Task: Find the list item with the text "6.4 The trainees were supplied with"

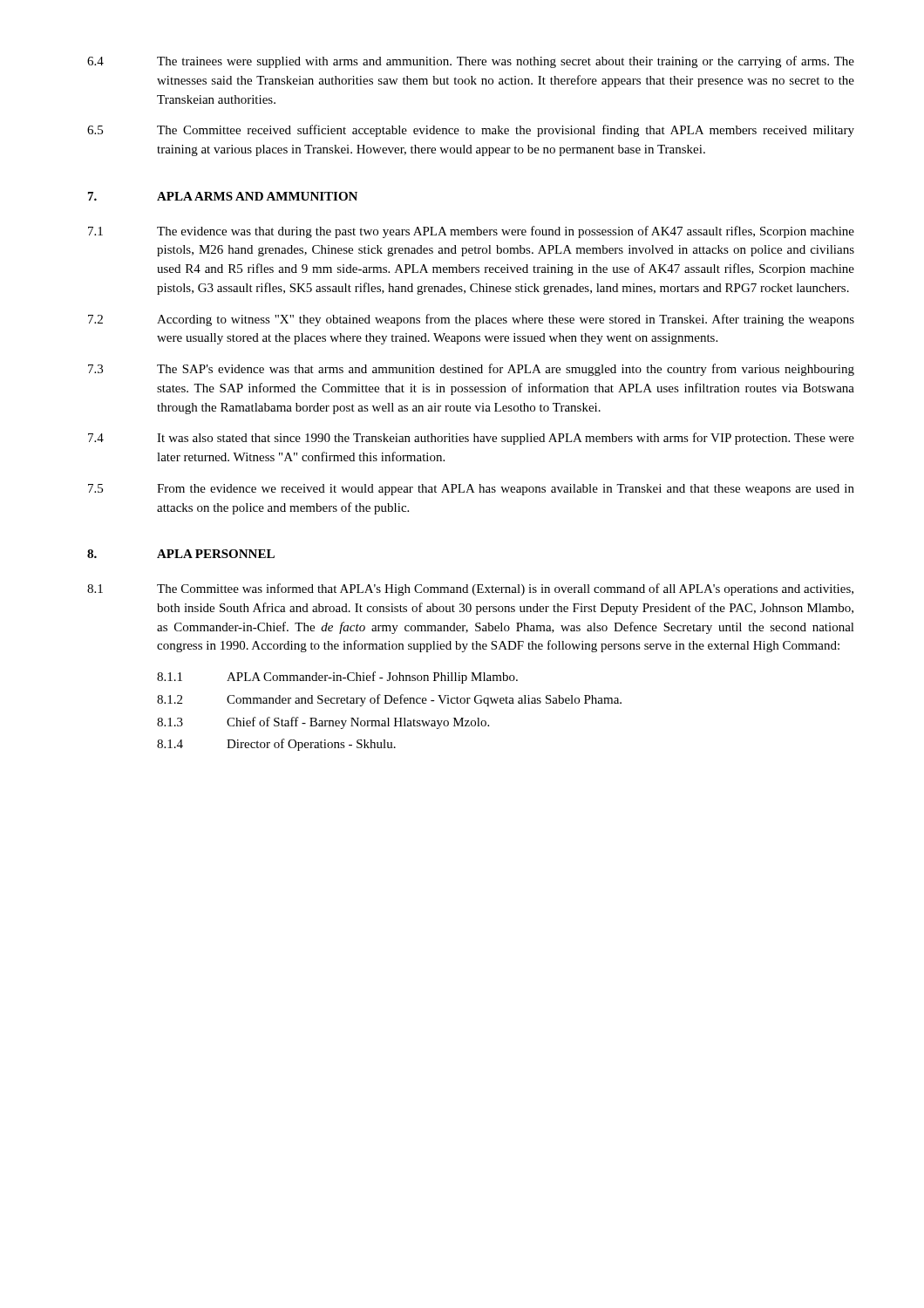Action: tap(471, 81)
